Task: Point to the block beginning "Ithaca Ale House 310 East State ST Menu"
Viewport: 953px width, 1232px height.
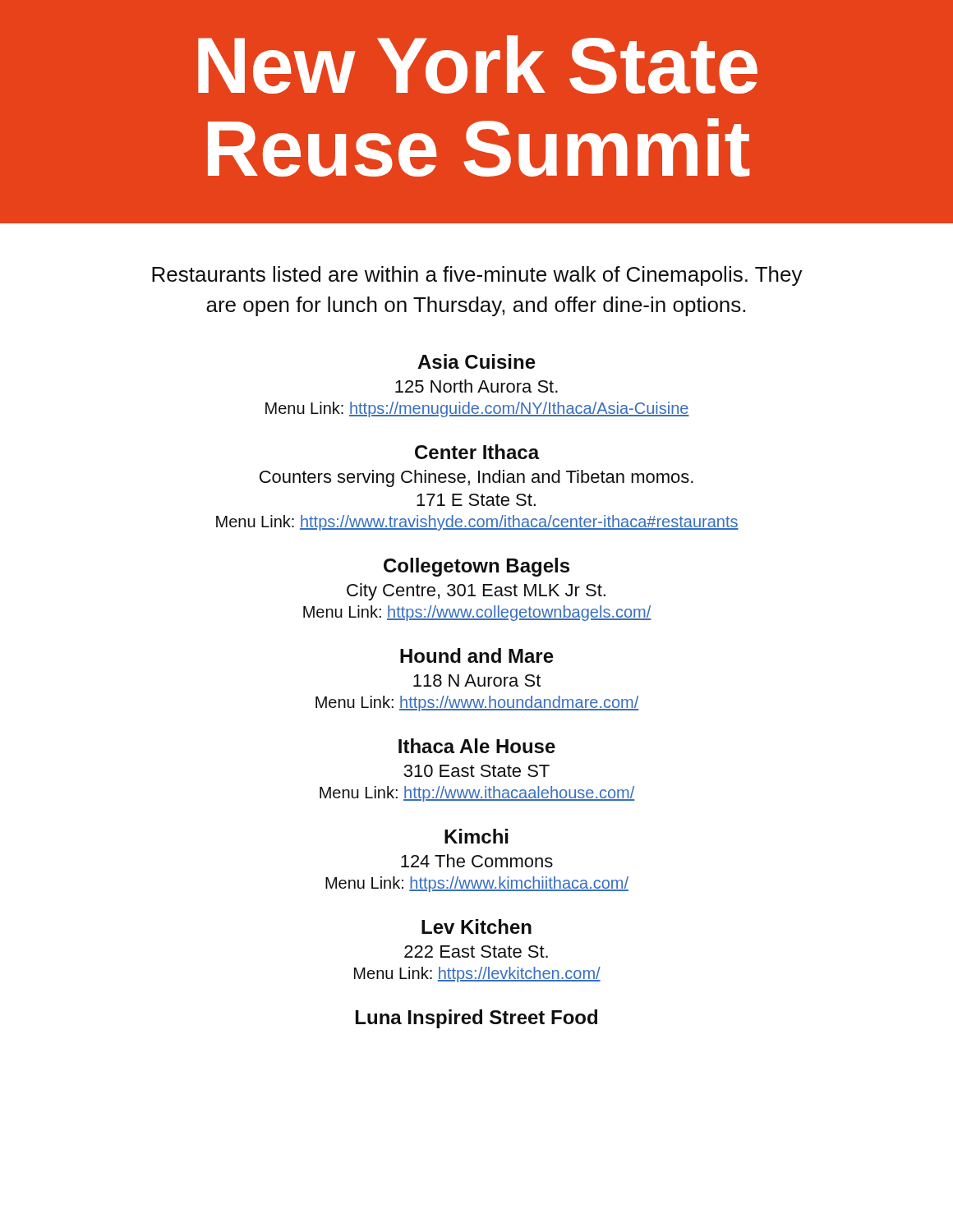Action: 476,769
